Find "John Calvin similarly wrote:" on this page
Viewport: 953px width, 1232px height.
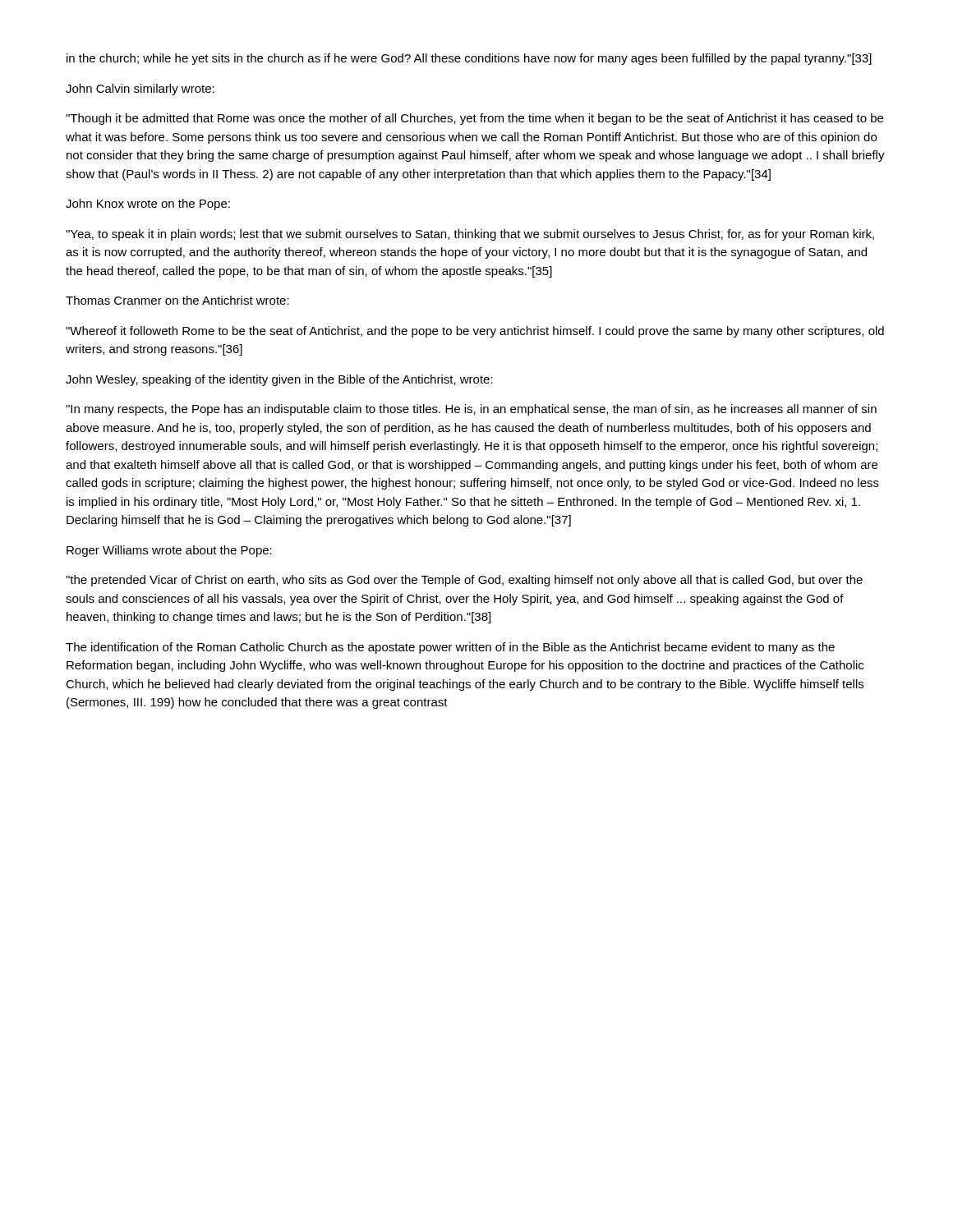pyautogui.click(x=140, y=88)
